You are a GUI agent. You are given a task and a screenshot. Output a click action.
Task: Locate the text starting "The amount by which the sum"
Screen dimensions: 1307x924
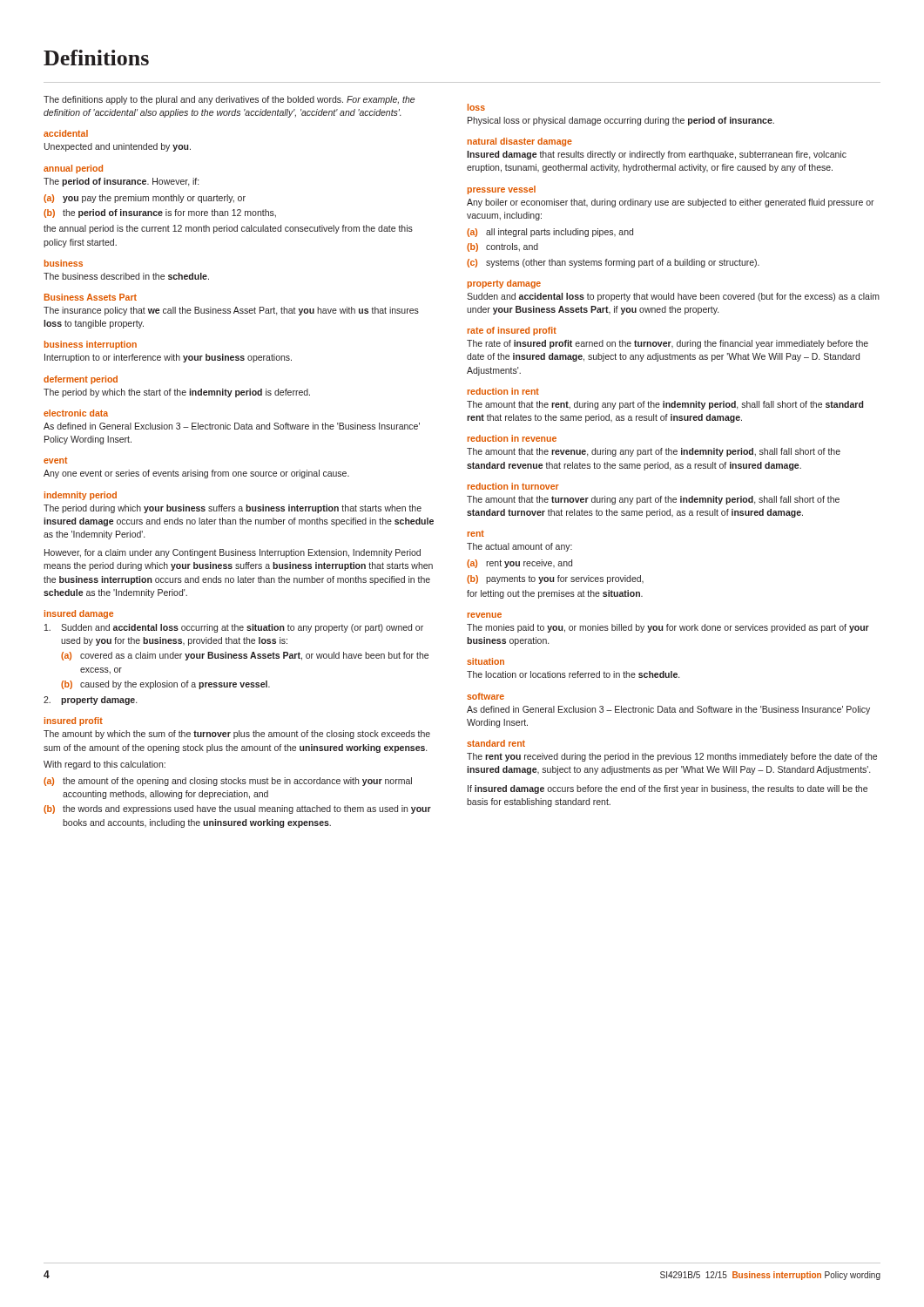(x=237, y=741)
